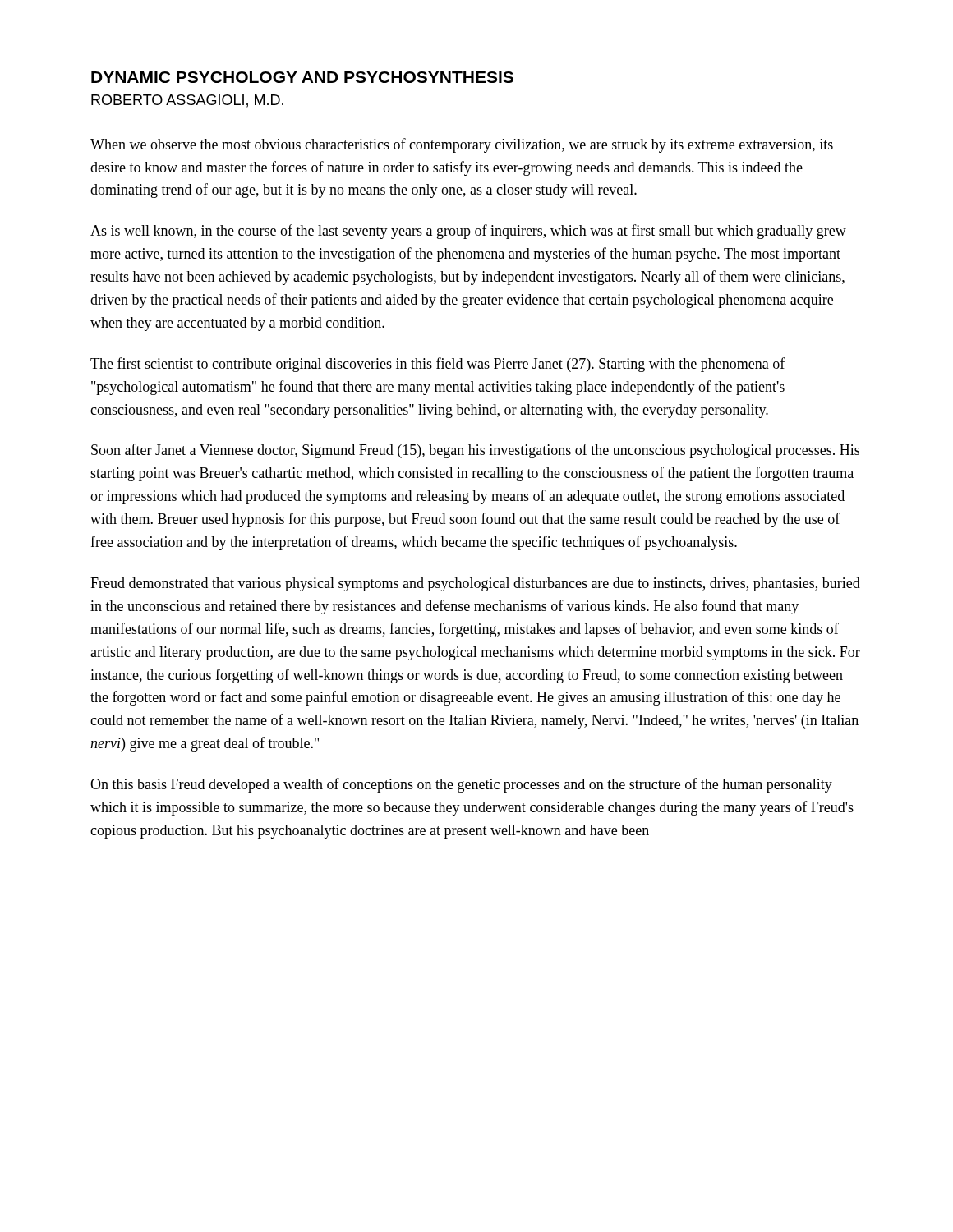Locate the text "DYNAMIC PSYCHOLOGY AND PSYCHOSYNTHESIS"
Viewport: 953px width, 1232px height.
(x=476, y=77)
